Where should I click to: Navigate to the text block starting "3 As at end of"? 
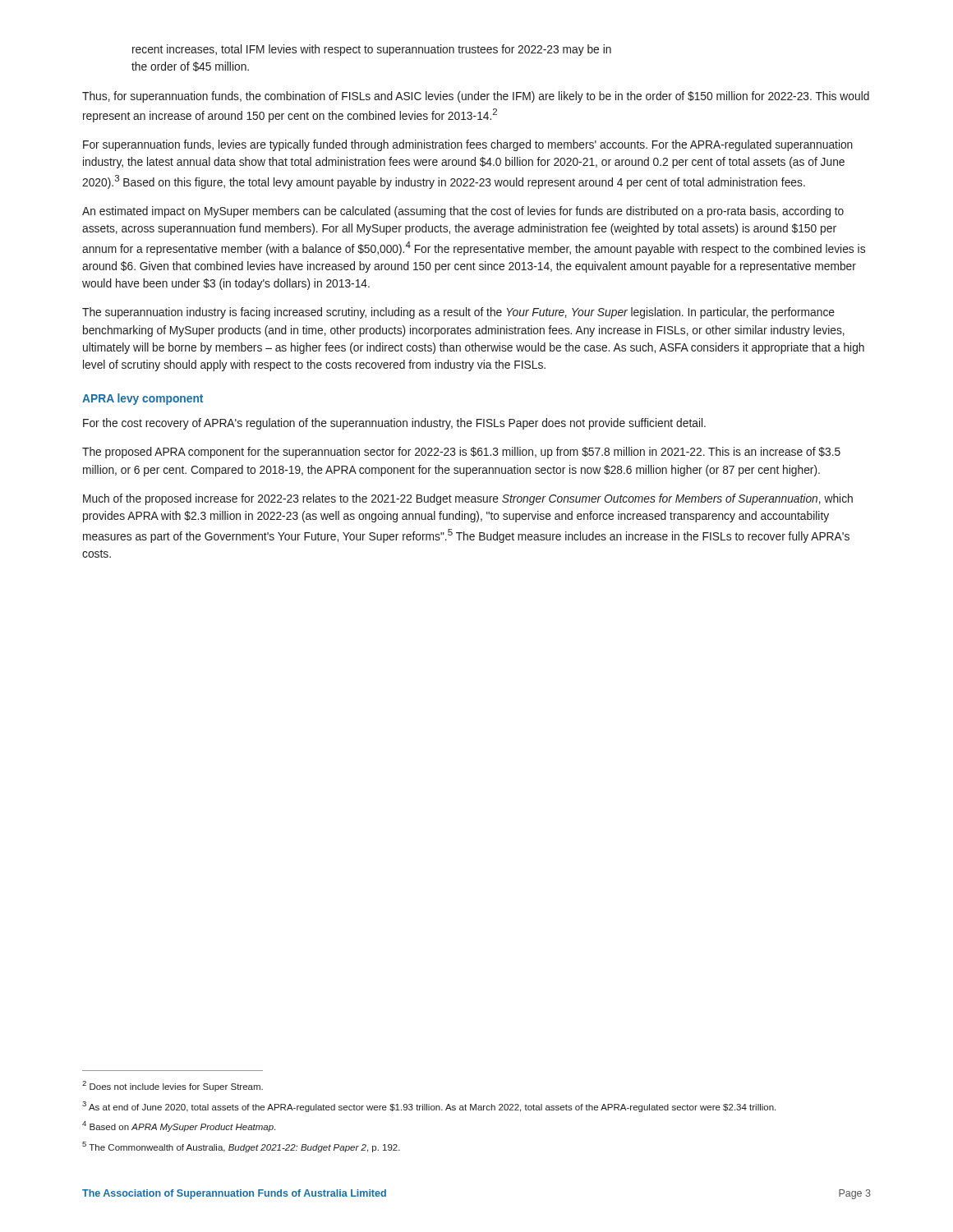click(x=429, y=1105)
